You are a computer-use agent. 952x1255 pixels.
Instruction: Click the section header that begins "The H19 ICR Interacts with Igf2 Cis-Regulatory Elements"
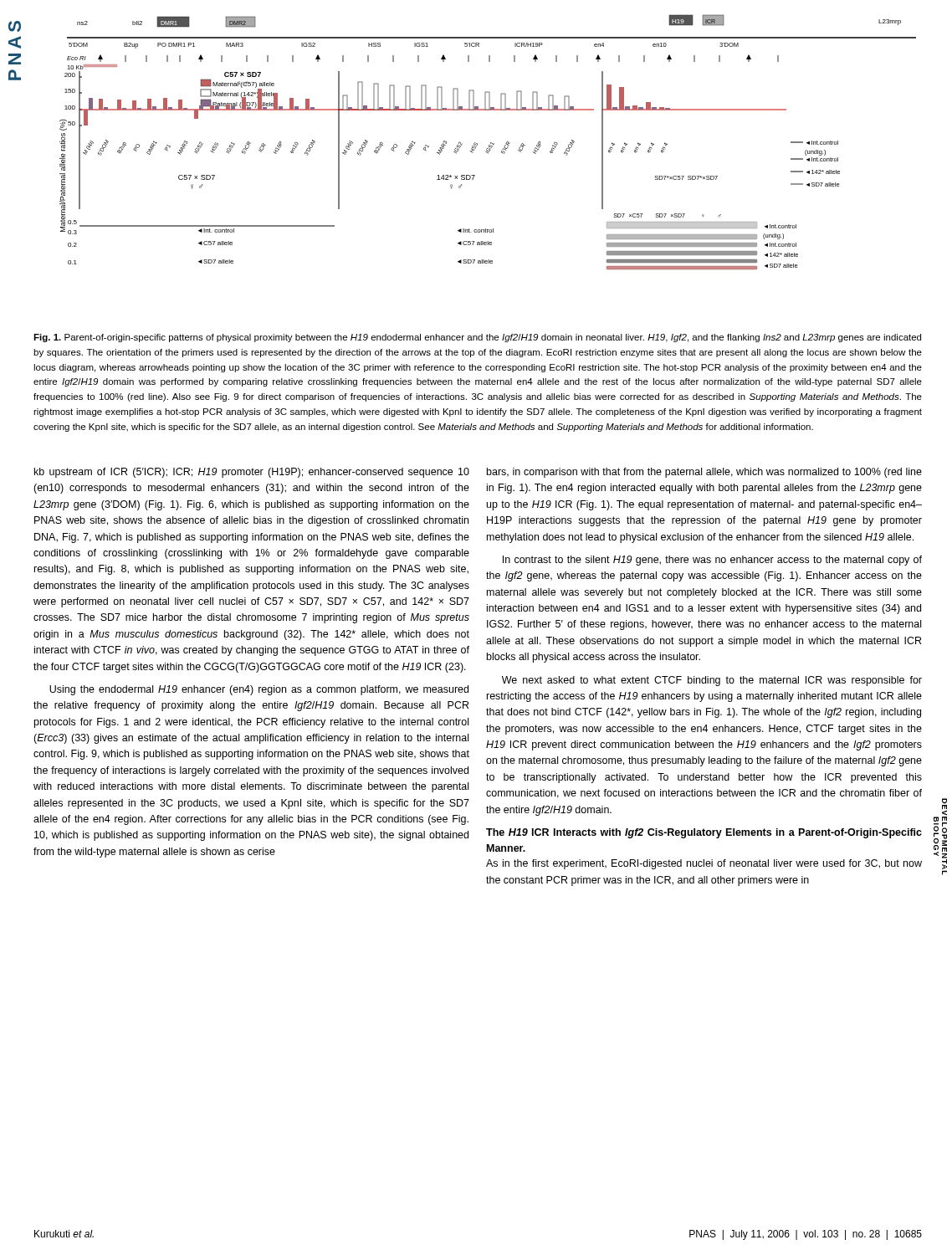click(x=704, y=840)
